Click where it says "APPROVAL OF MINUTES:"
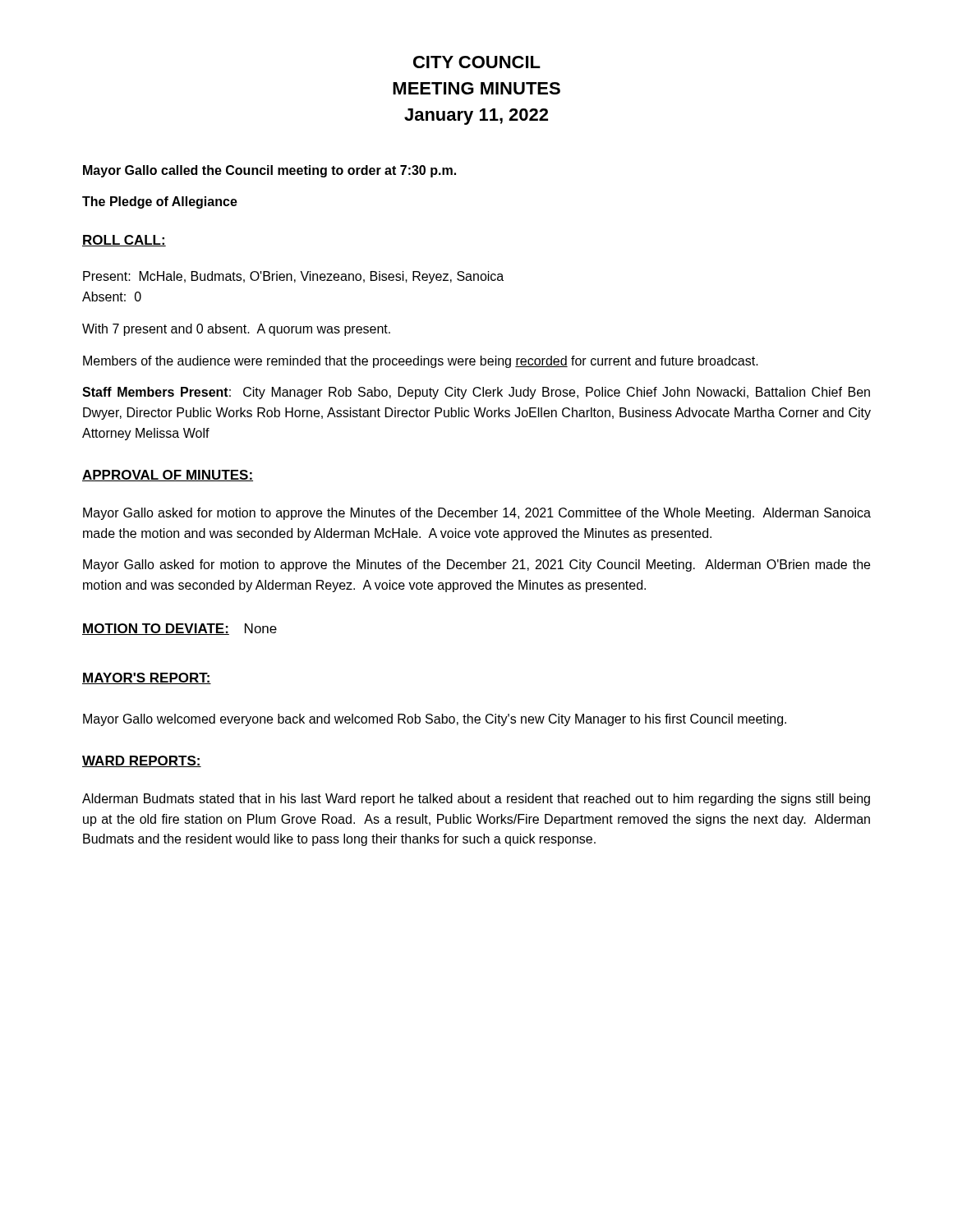Viewport: 953px width, 1232px height. 168,475
